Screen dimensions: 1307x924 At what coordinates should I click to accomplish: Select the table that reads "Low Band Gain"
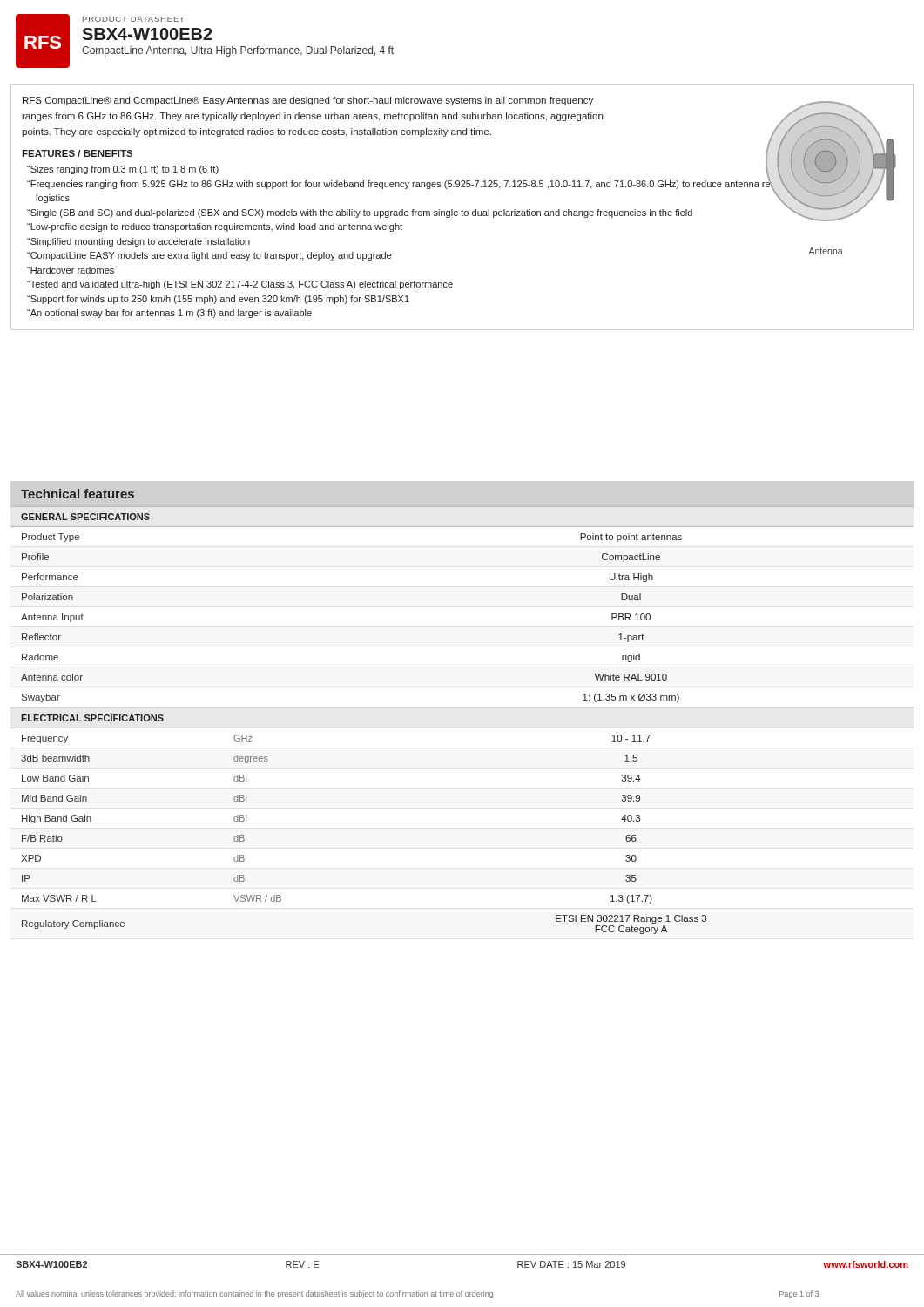pos(462,834)
